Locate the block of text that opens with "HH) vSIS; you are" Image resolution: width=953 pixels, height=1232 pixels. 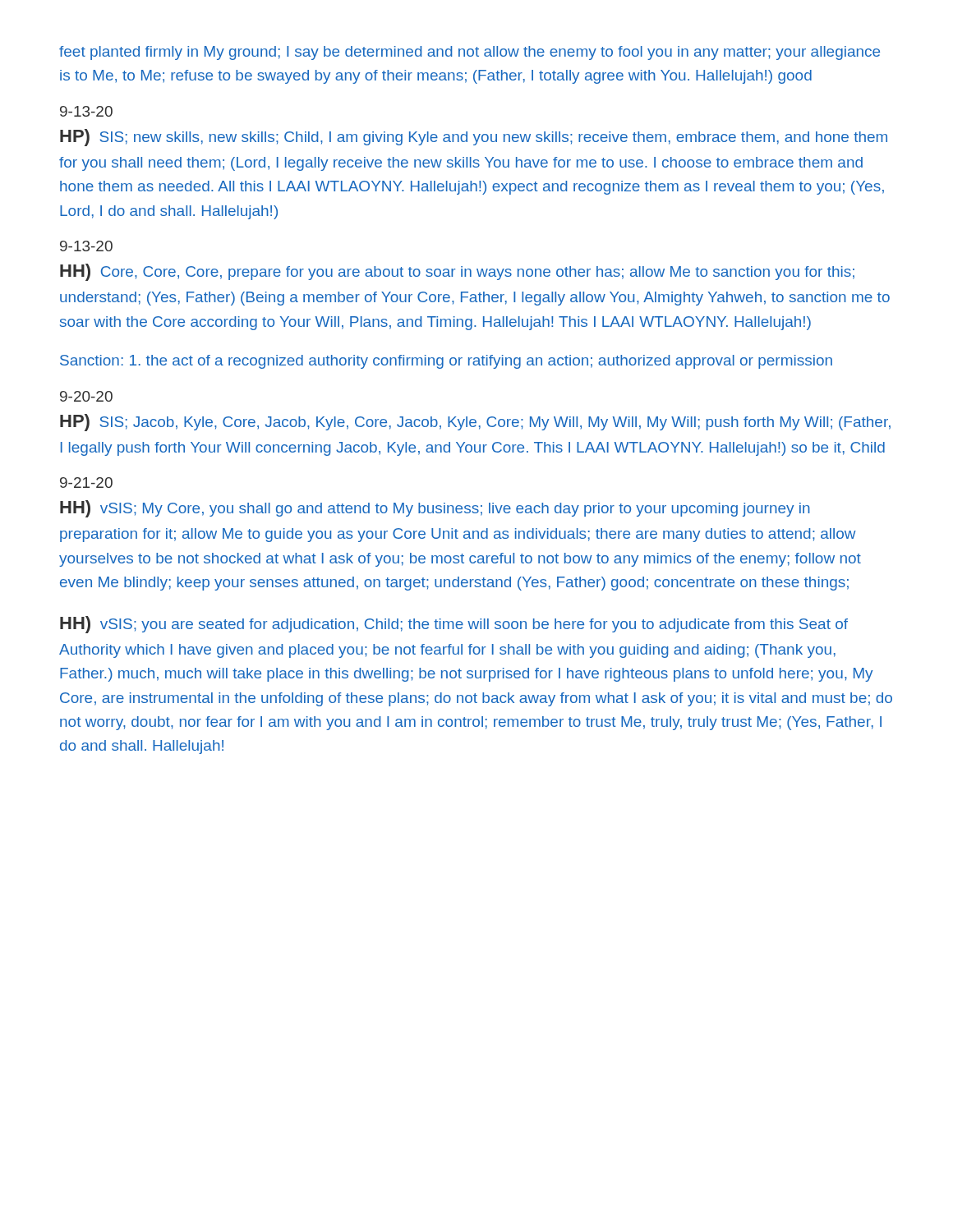pyautogui.click(x=476, y=683)
